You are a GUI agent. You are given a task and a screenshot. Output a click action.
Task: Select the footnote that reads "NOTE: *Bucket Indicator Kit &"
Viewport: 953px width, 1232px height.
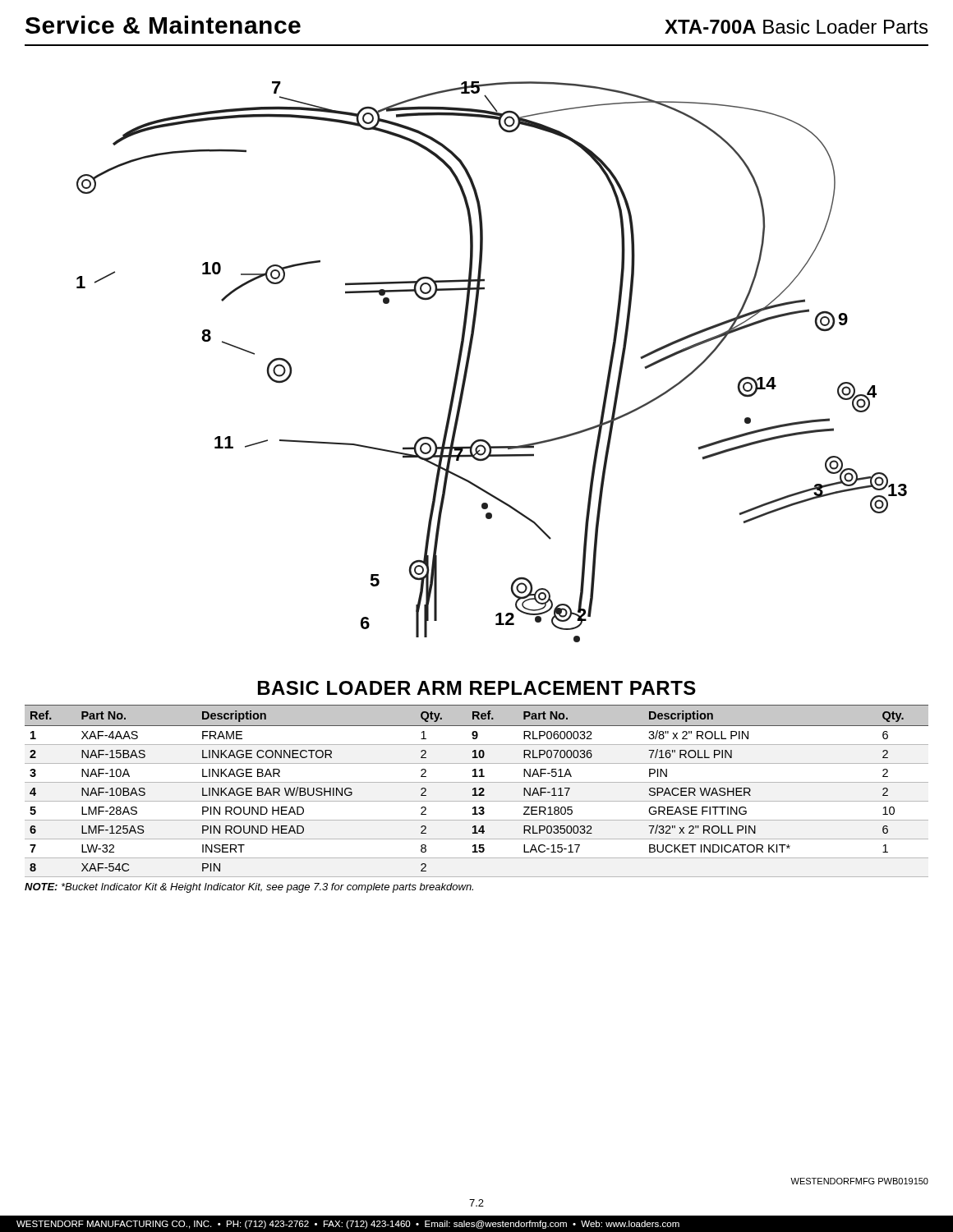[250, 887]
